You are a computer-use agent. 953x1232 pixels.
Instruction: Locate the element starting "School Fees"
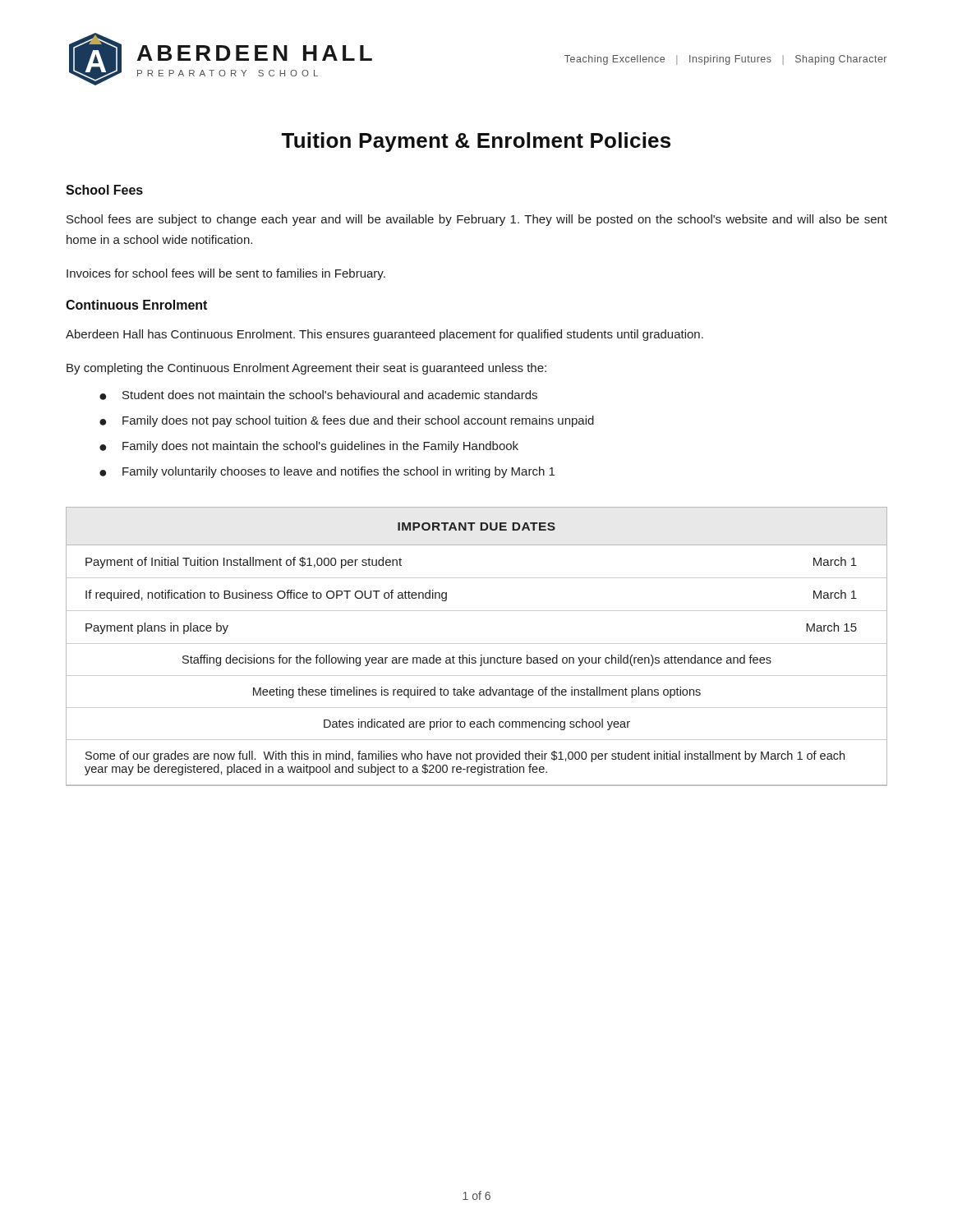pyautogui.click(x=104, y=190)
